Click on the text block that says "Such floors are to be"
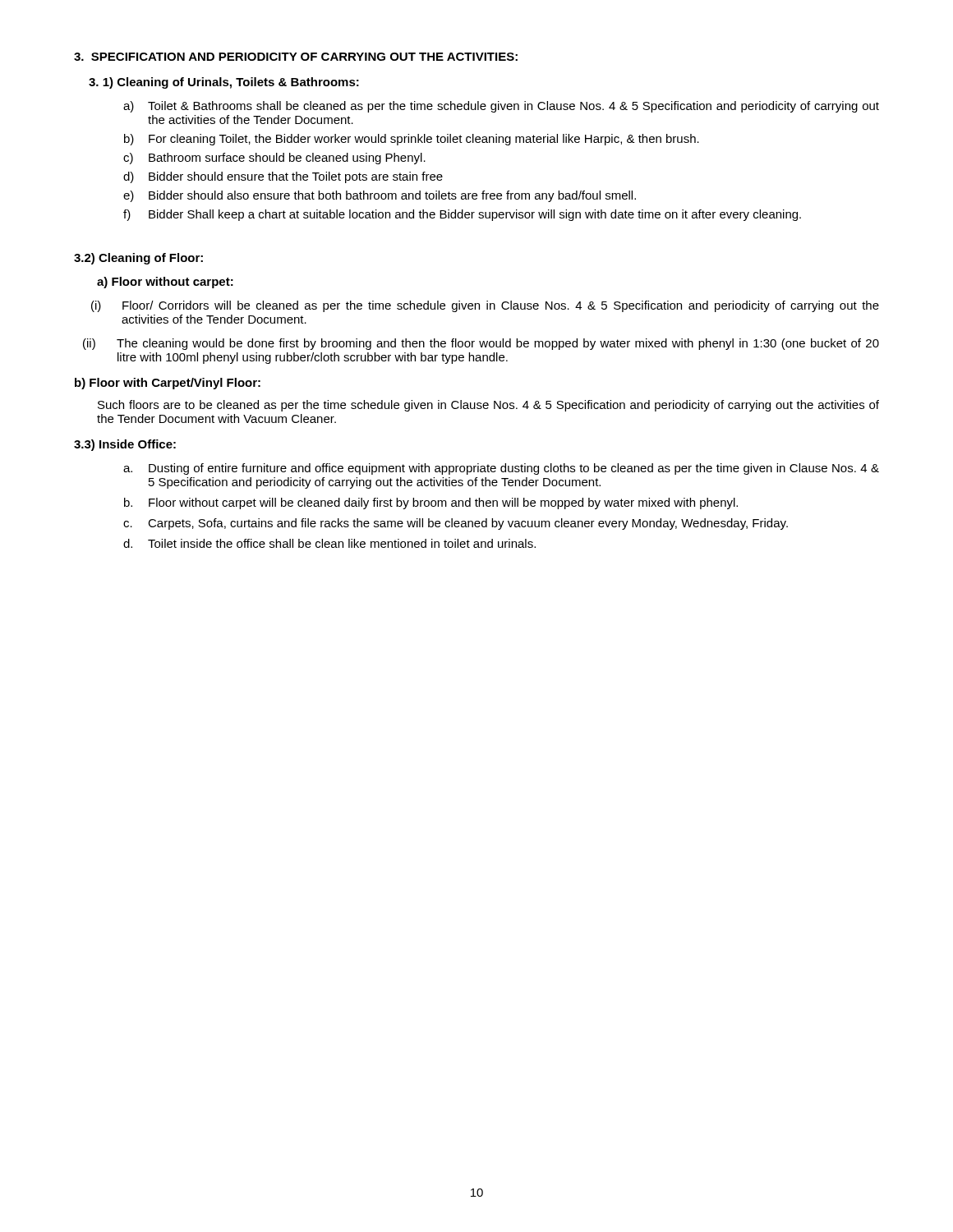The image size is (953, 1232). click(488, 411)
